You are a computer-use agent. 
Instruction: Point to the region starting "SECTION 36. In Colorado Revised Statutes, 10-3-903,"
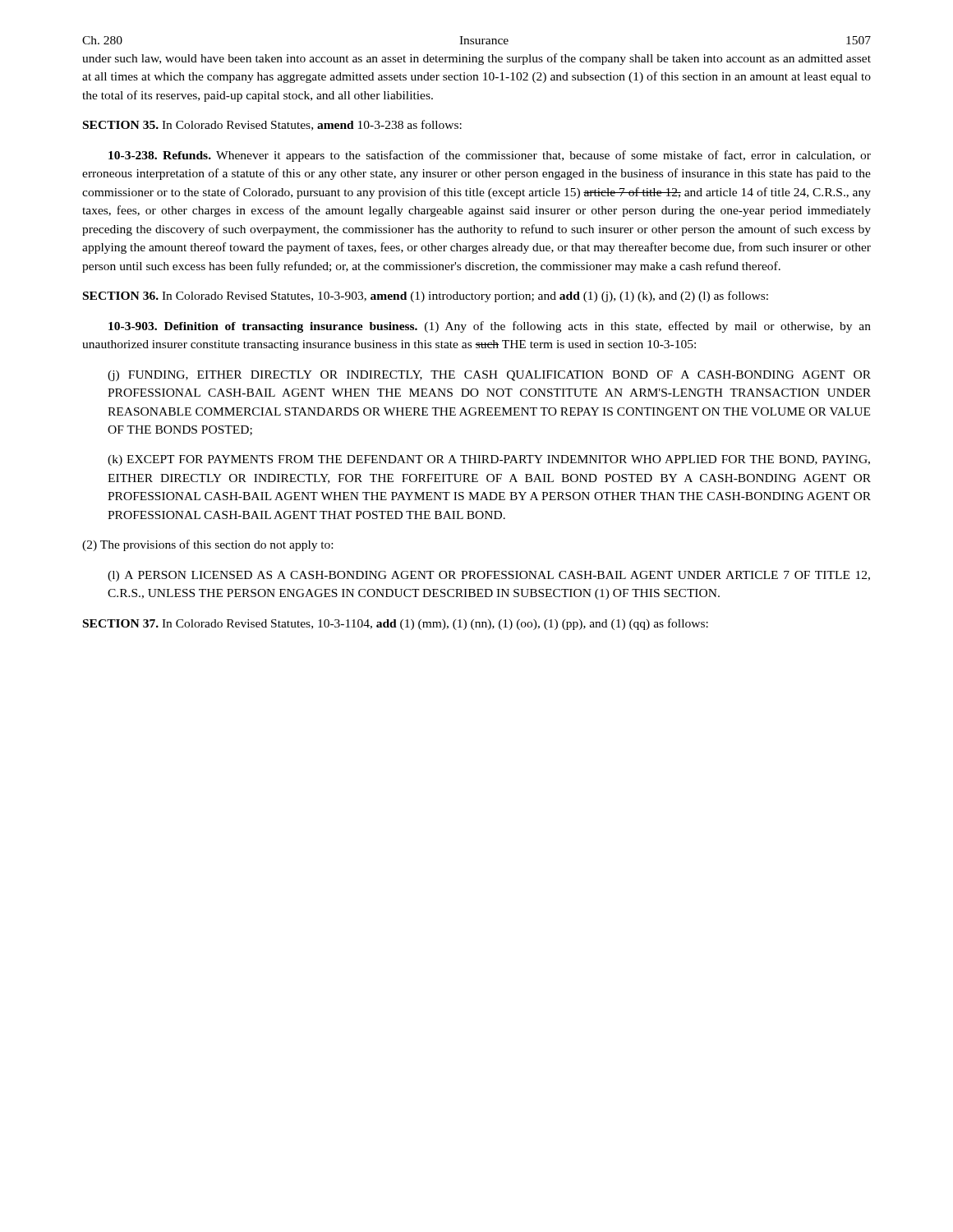(426, 296)
